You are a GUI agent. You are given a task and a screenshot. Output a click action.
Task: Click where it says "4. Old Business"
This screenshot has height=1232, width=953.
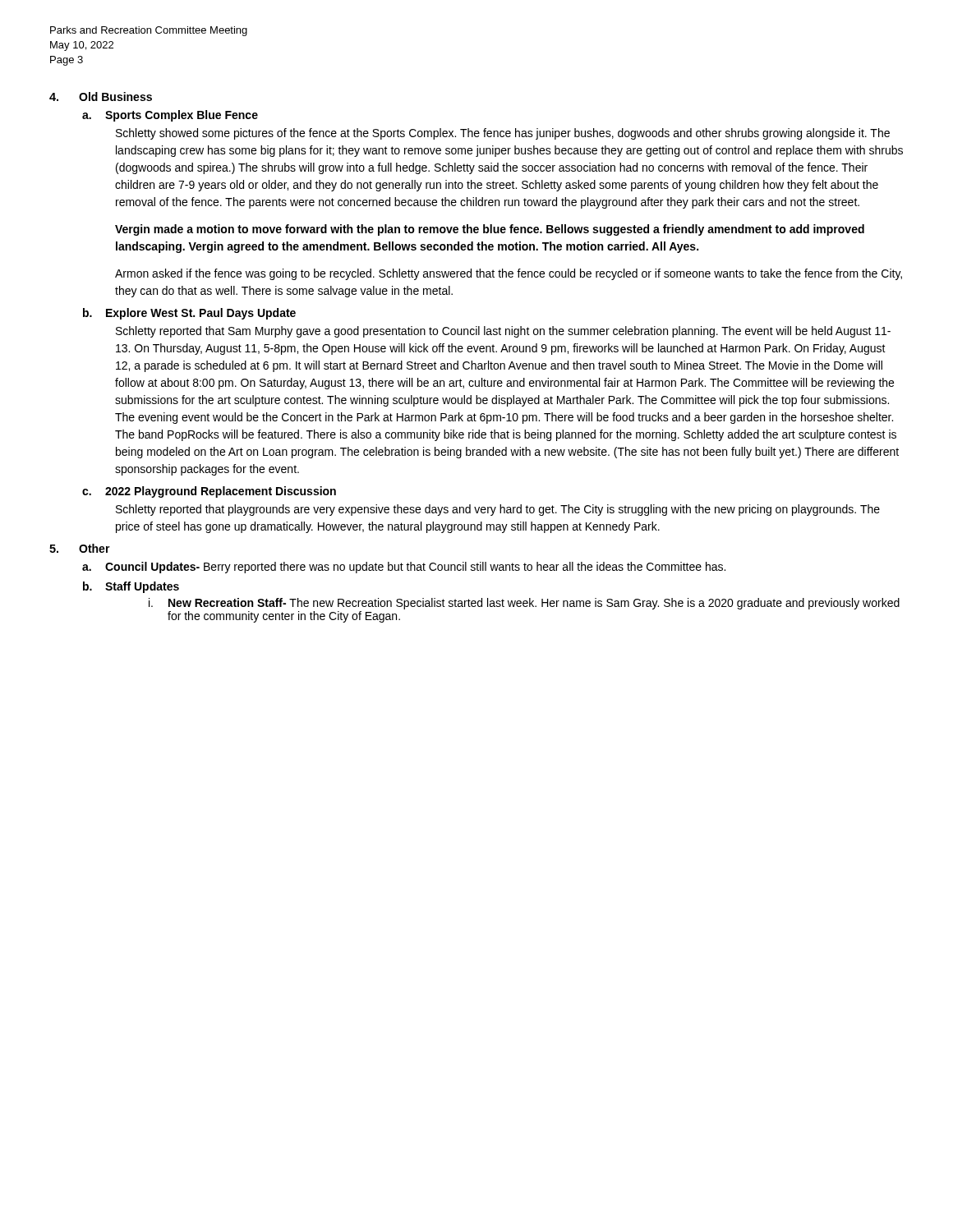pos(101,97)
